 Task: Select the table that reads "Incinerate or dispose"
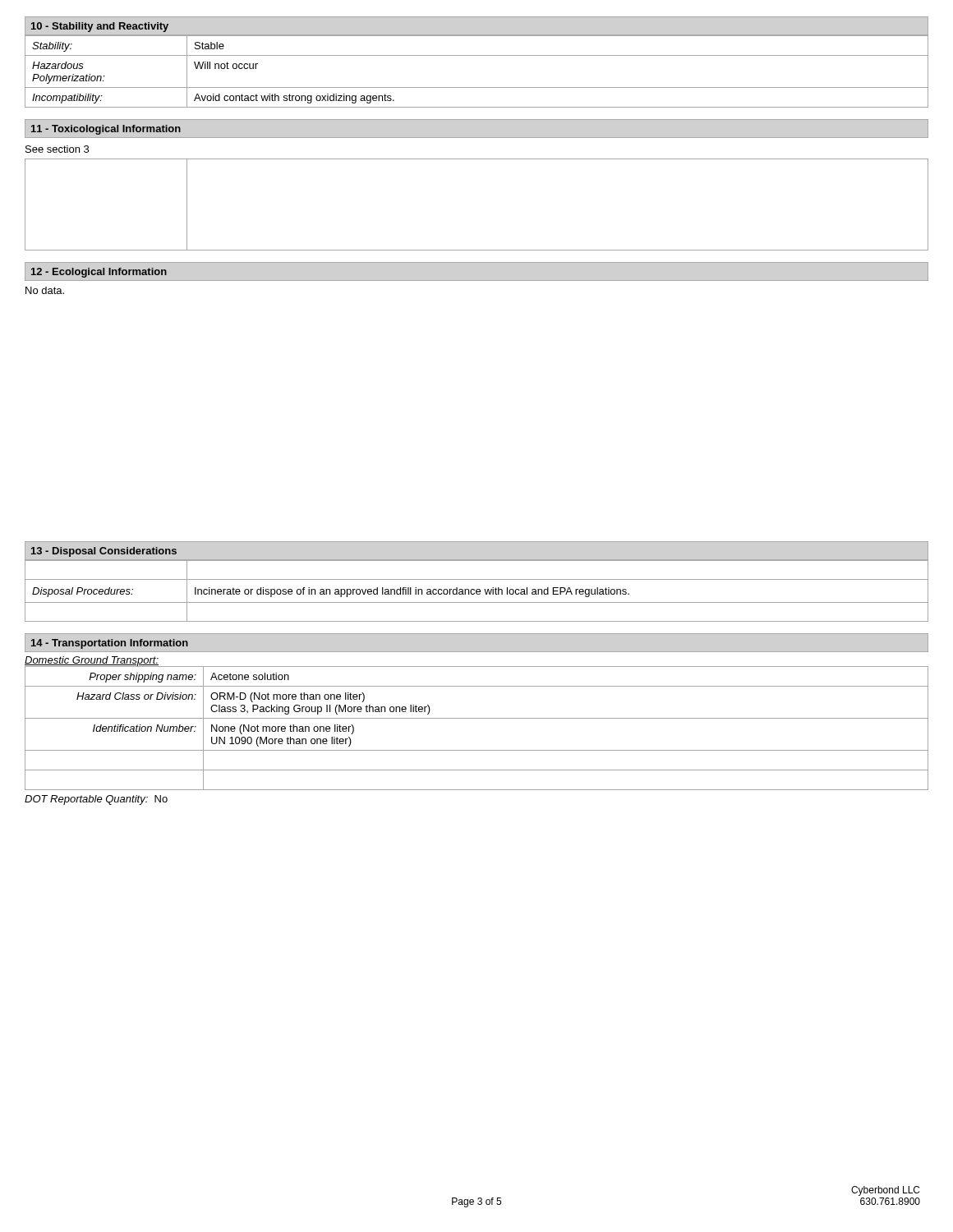point(476,591)
